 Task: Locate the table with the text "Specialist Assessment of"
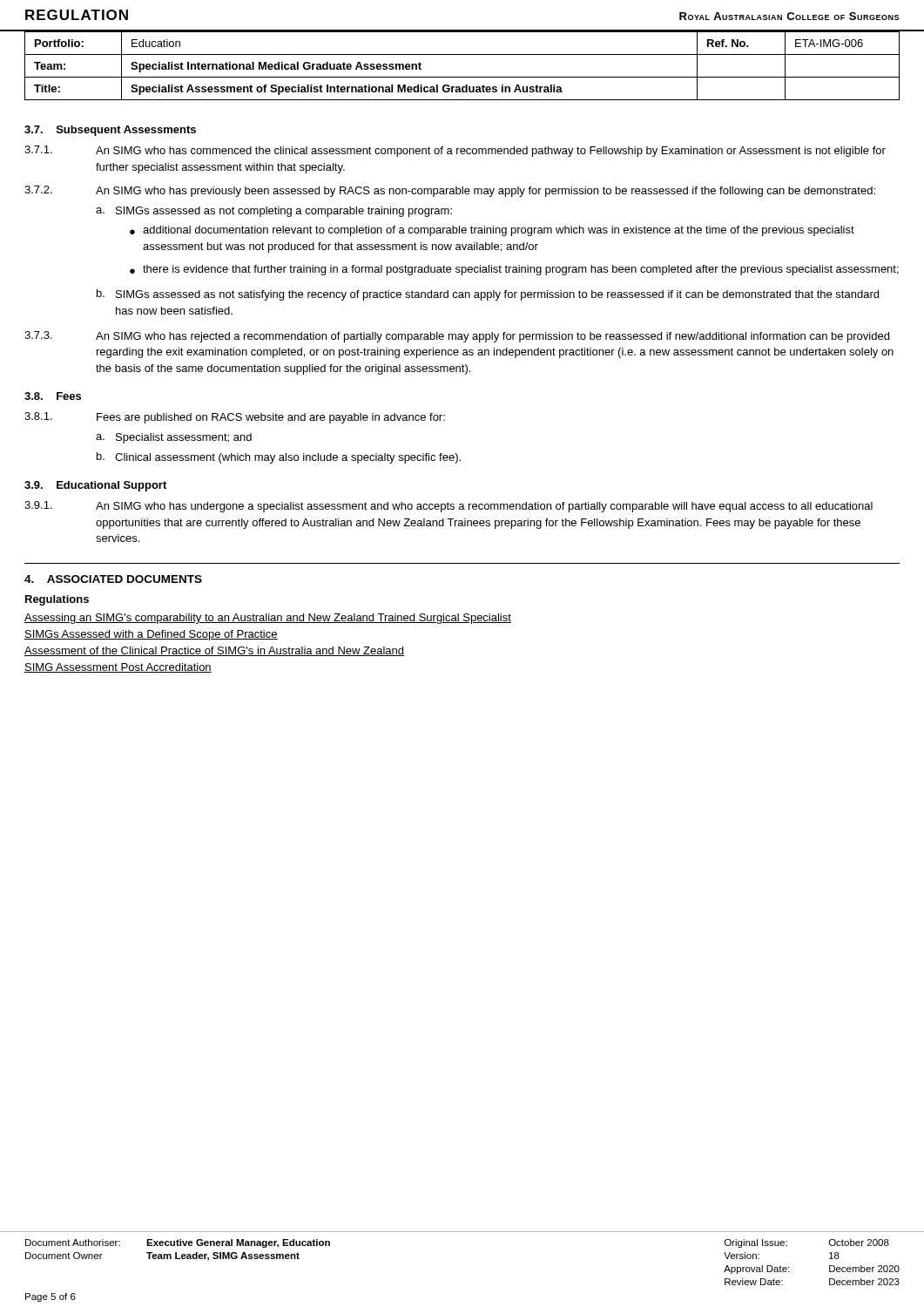coord(462,66)
